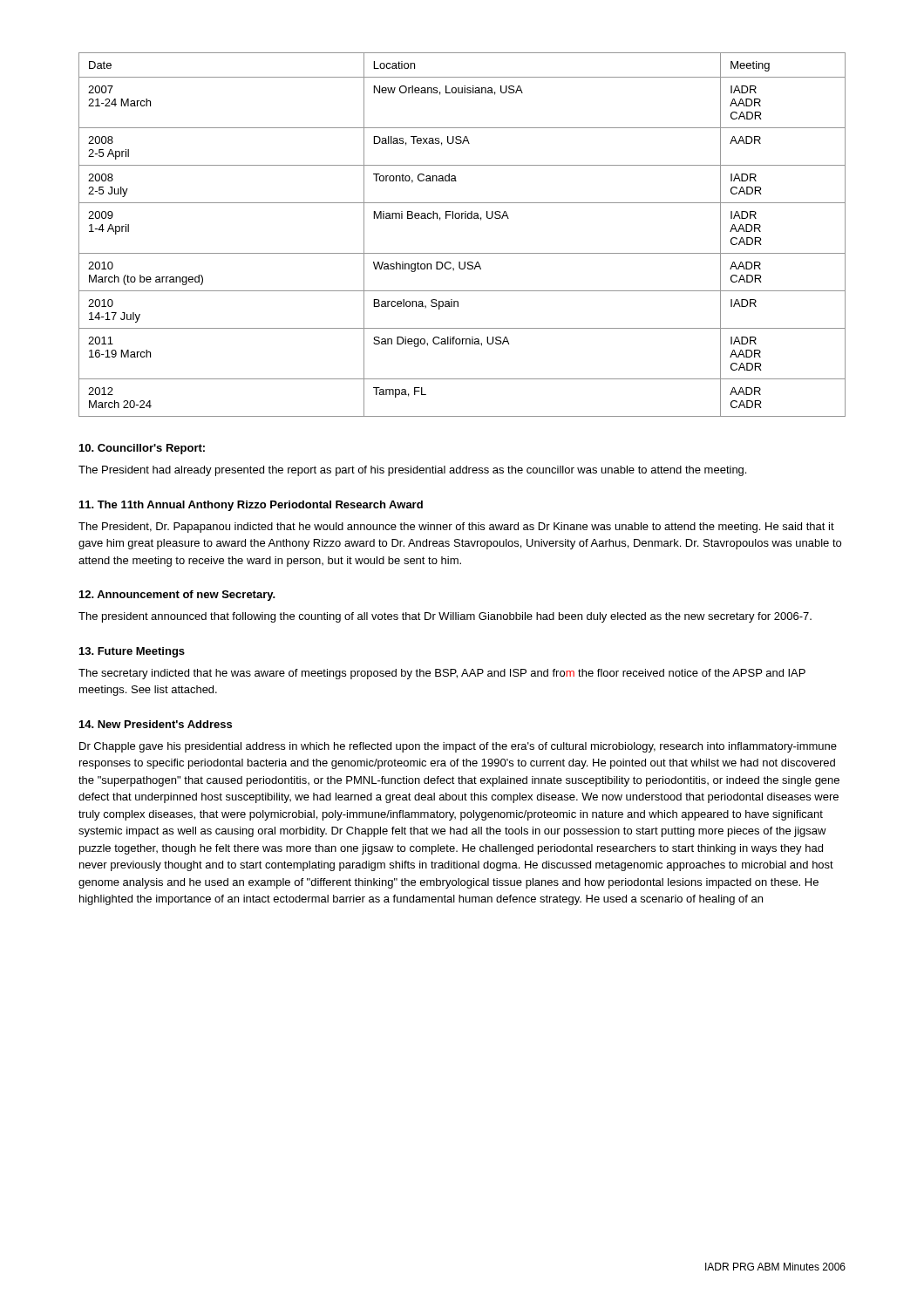This screenshot has width=924, height=1308.
Task: Click on the section header with the text "13. Future Meetings"
Action: pos(132,650)
